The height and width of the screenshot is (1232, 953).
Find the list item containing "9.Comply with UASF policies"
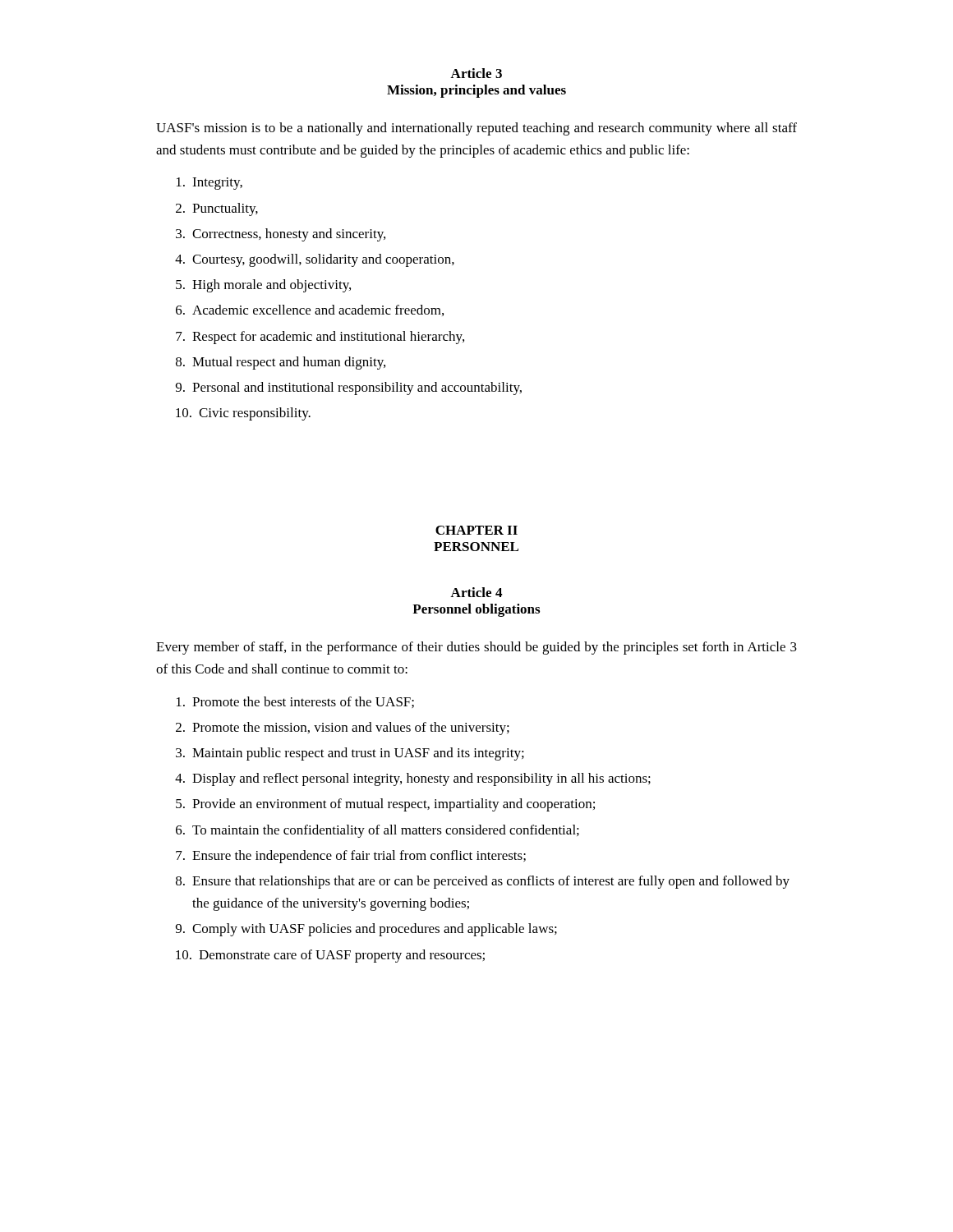pyautogui.click(x=357, y=929)
